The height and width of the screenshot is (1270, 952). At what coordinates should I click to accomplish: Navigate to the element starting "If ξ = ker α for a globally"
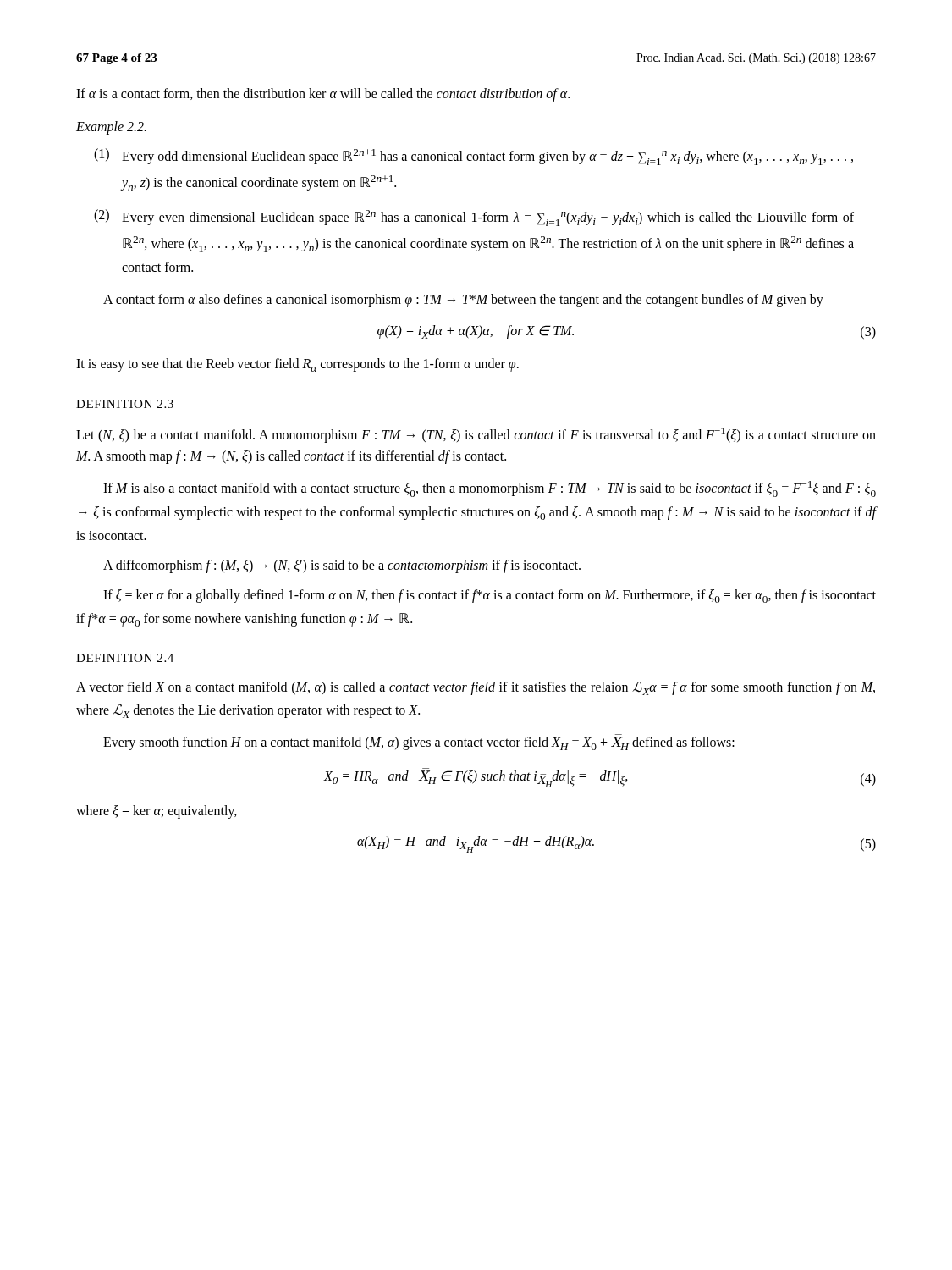coord(476,608)
